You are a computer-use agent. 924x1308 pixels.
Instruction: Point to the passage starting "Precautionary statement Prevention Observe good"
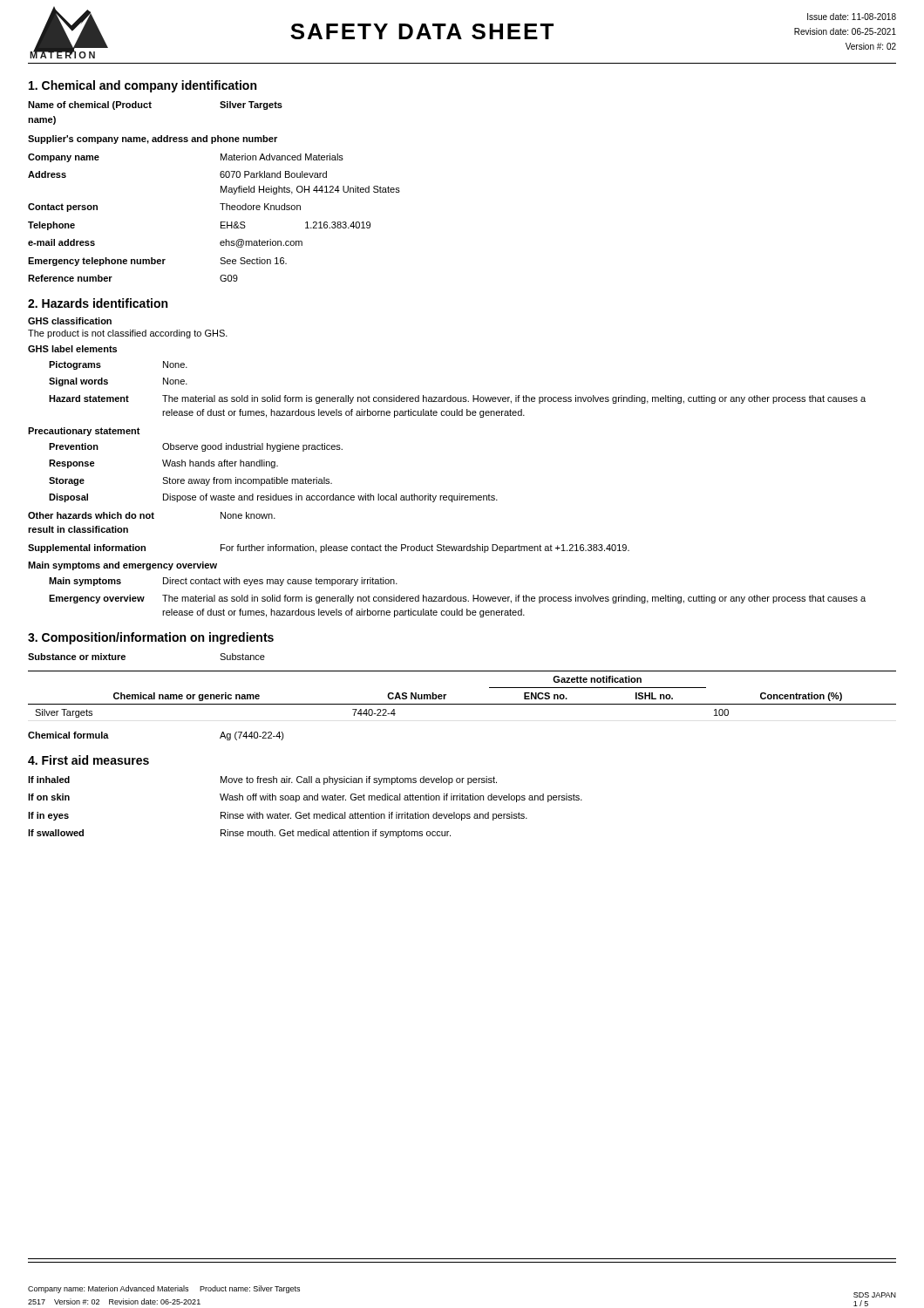point(84,432)
